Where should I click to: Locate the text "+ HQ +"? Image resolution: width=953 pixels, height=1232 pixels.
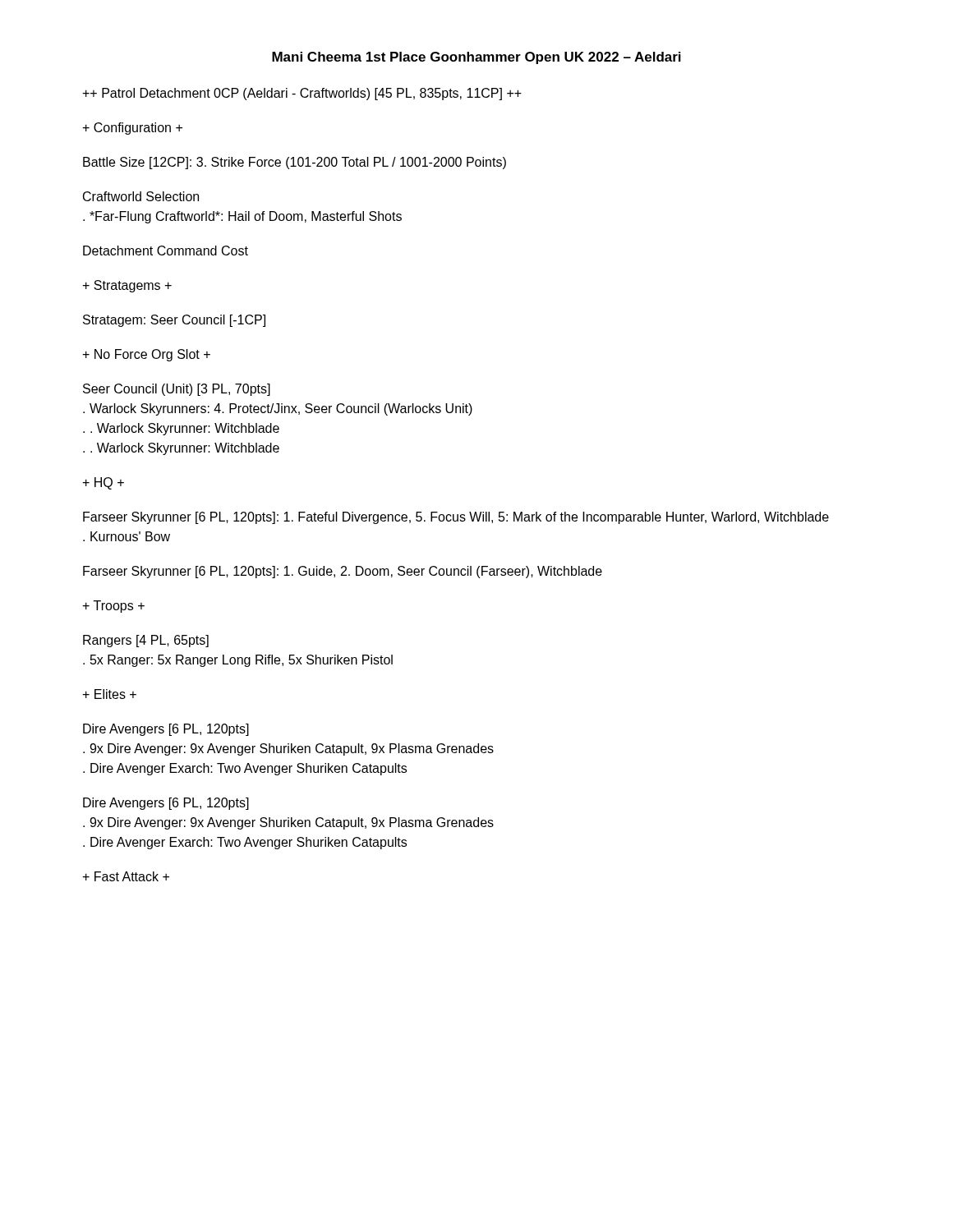103,483
